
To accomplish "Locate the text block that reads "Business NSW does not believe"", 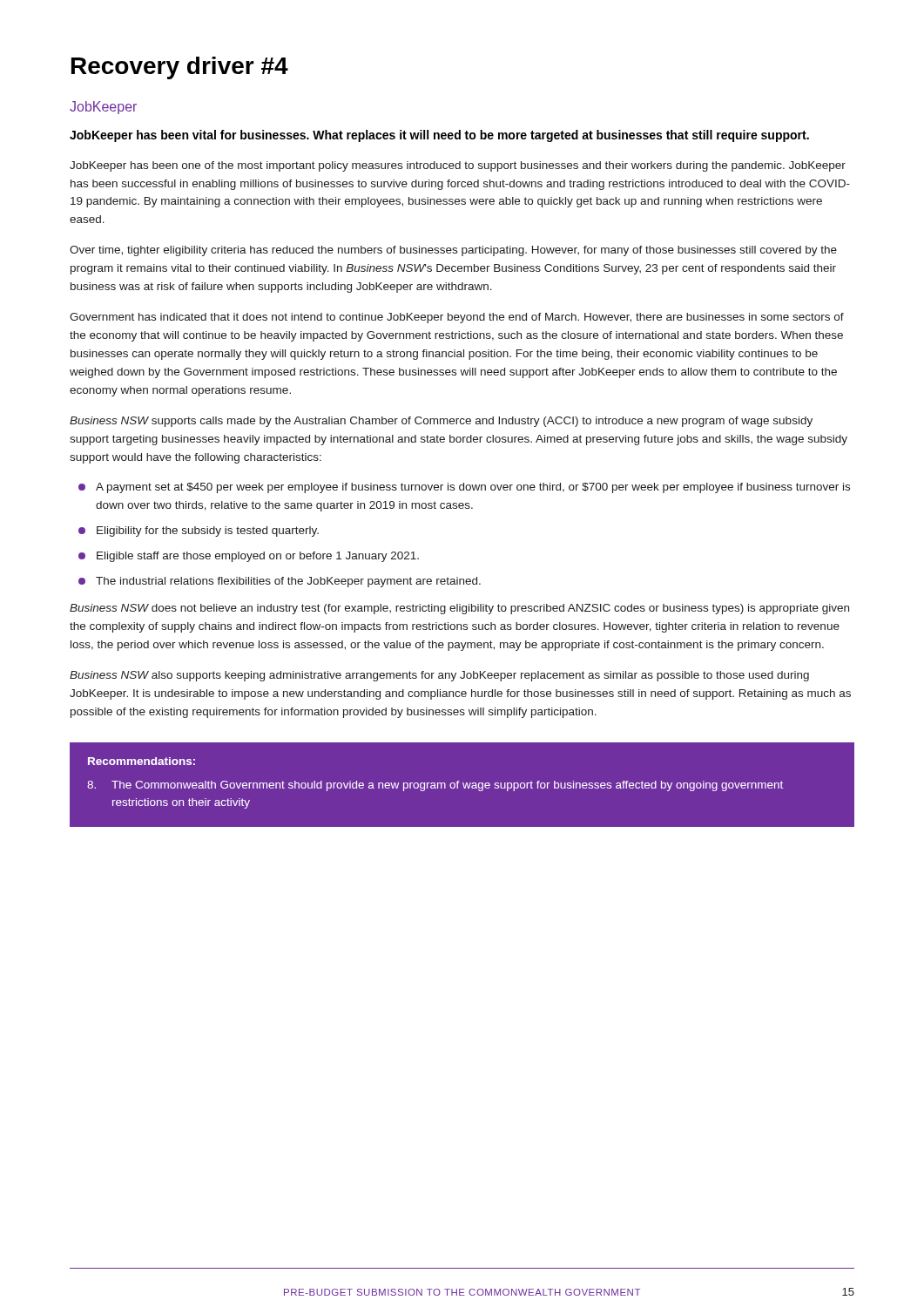I will click(460, 626).
